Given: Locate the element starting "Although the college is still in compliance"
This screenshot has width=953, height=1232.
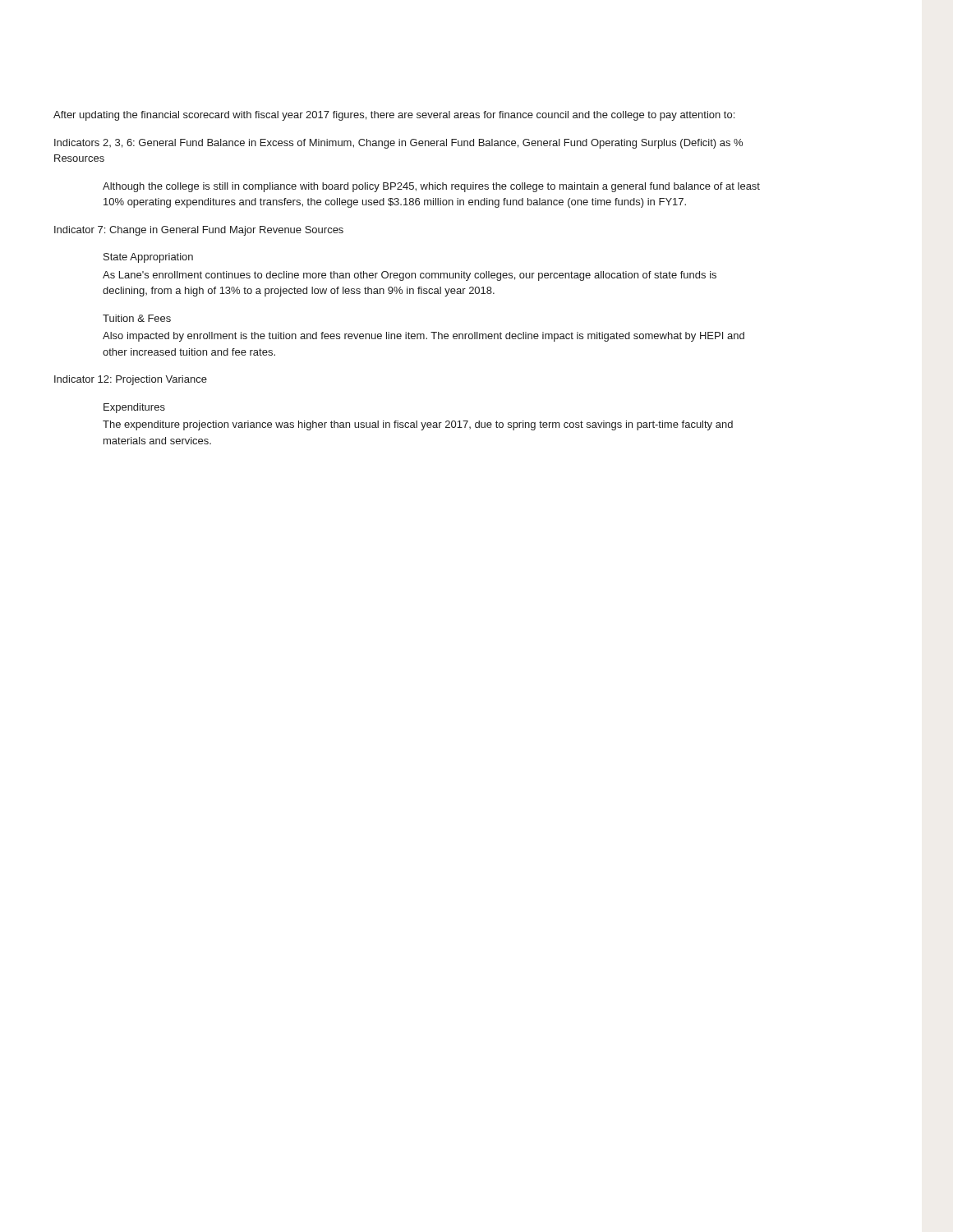Looking at the screenshot, I should [431, 194].
